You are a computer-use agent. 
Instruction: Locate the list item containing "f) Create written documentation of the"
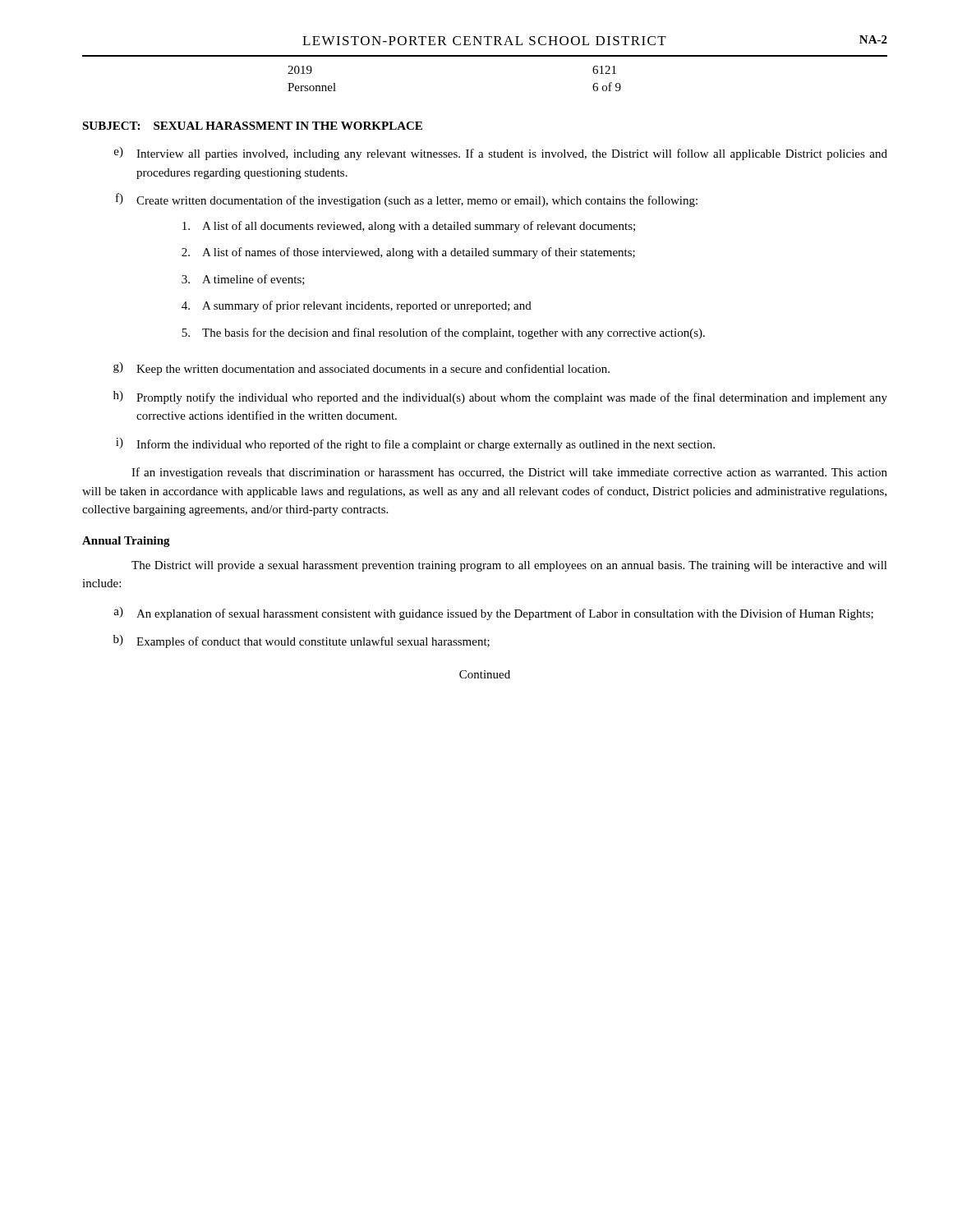(407, 200)
